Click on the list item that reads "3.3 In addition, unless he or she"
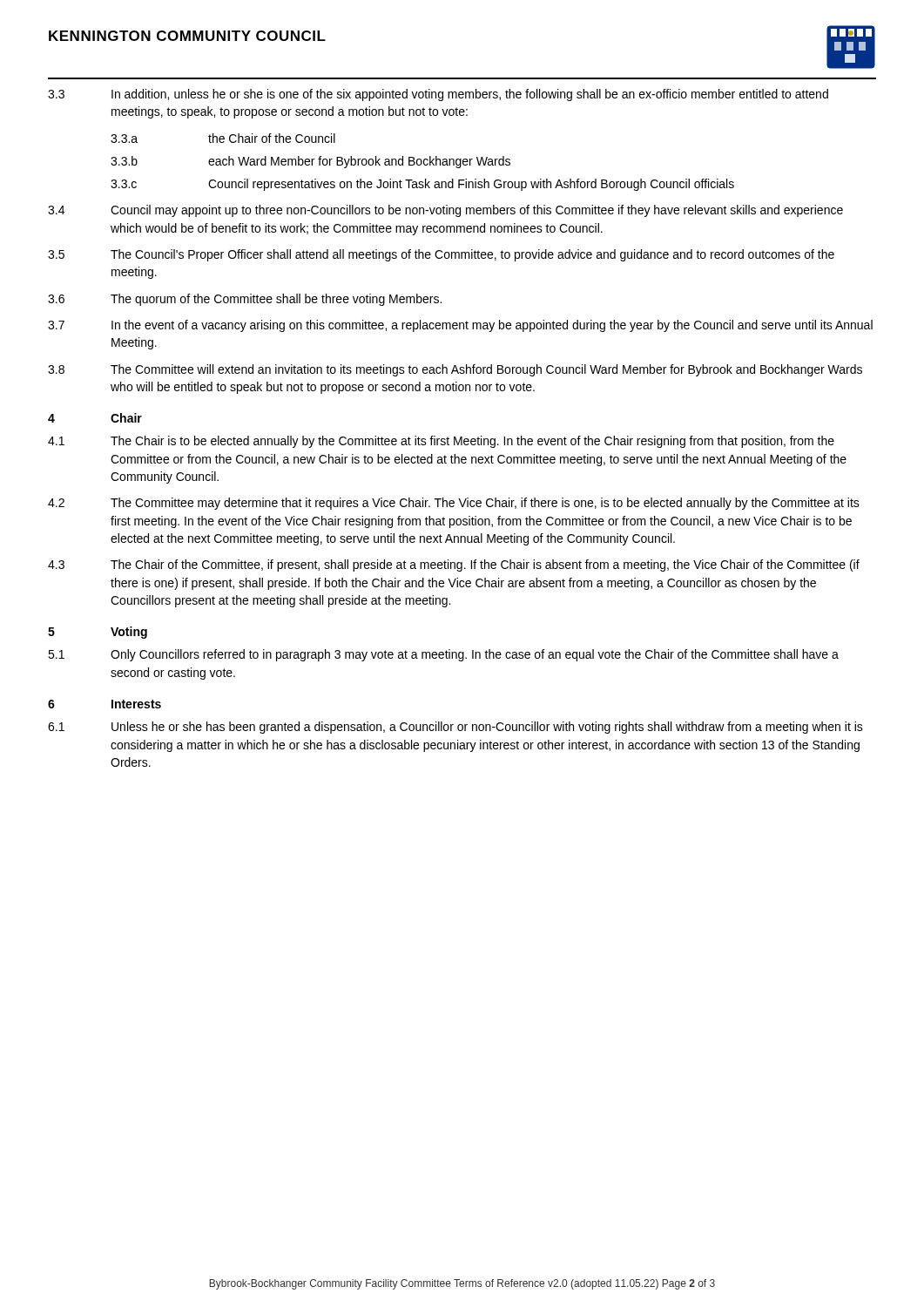This screenshot has width=924, height=1307. 462,103
